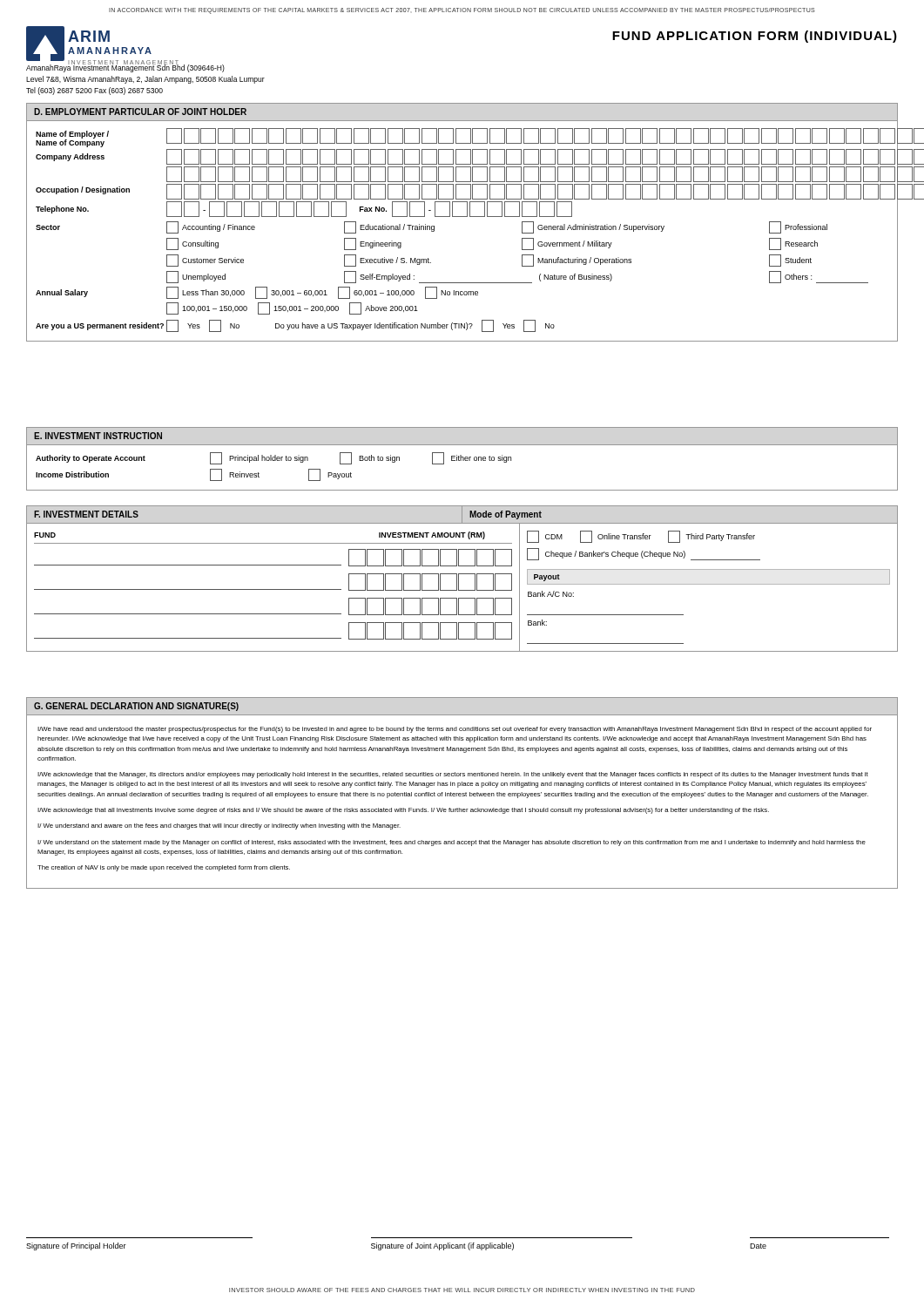924x1307 pixels.
Task: Select the text block containing "I/We acknowledge that all investments"
Action: (x=403, y=810)
